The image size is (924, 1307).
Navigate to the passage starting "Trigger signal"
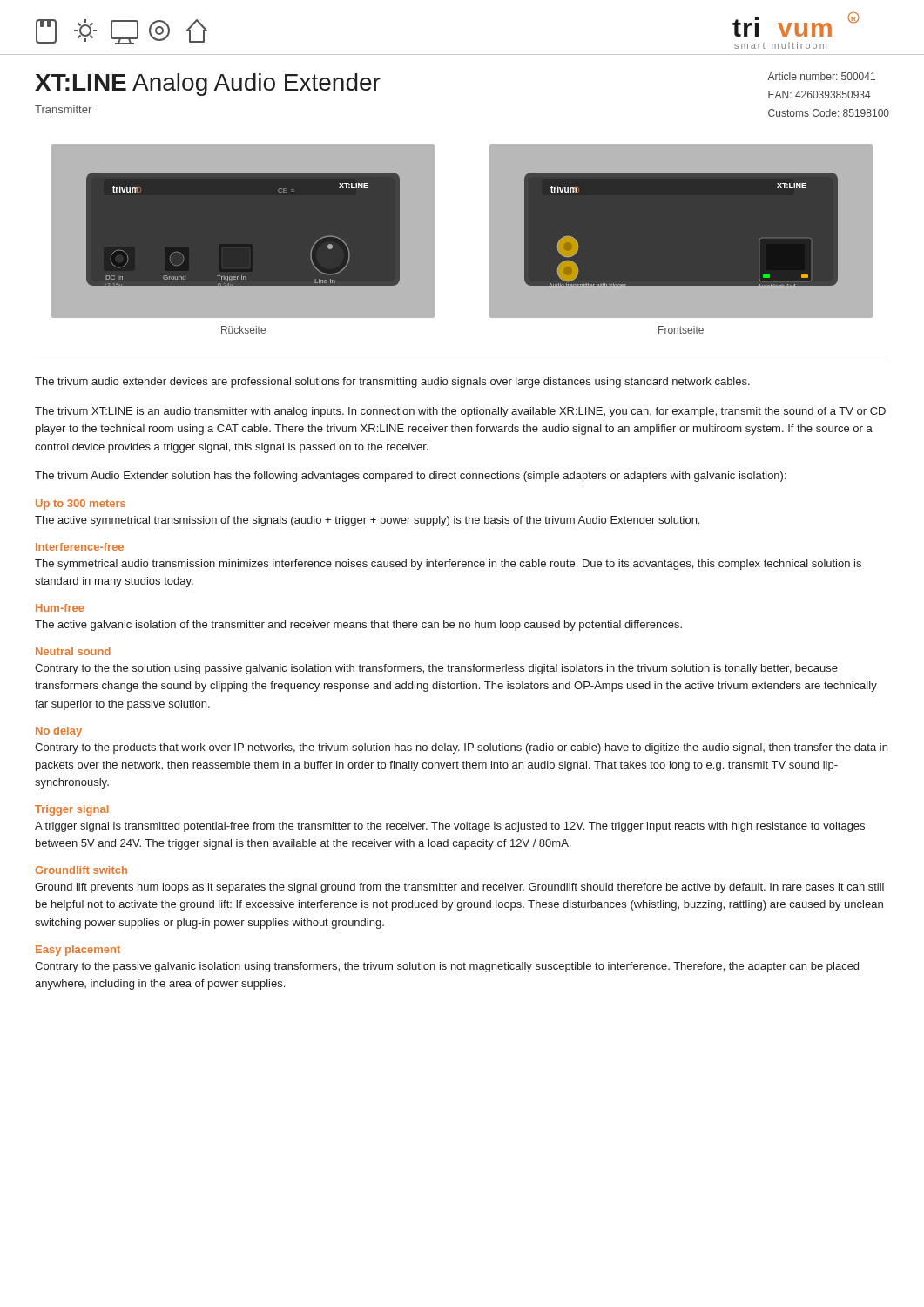(x=72, y=809)
